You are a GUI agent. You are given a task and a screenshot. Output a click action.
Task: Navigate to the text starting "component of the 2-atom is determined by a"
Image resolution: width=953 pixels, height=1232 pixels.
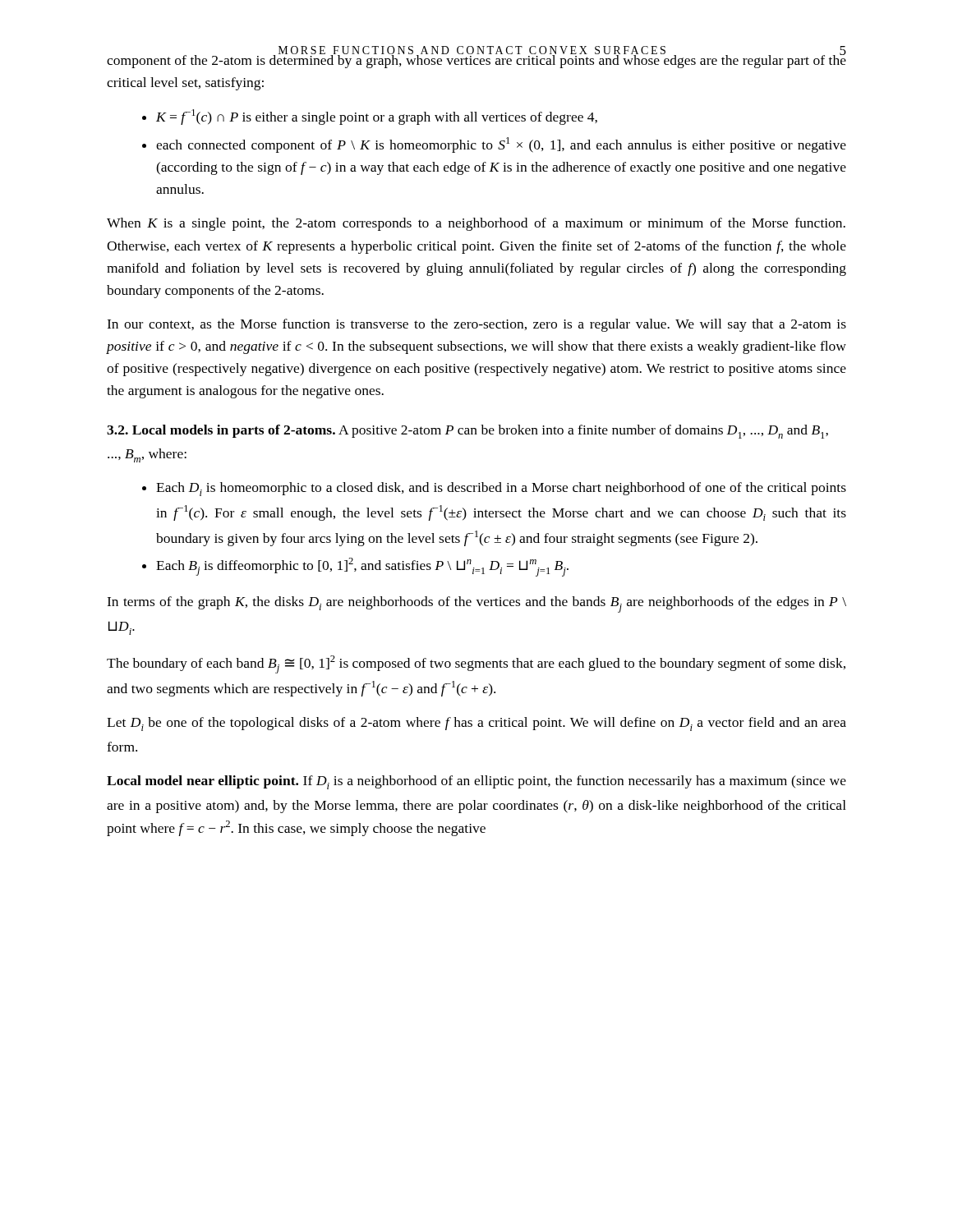(x=476, y=72)
